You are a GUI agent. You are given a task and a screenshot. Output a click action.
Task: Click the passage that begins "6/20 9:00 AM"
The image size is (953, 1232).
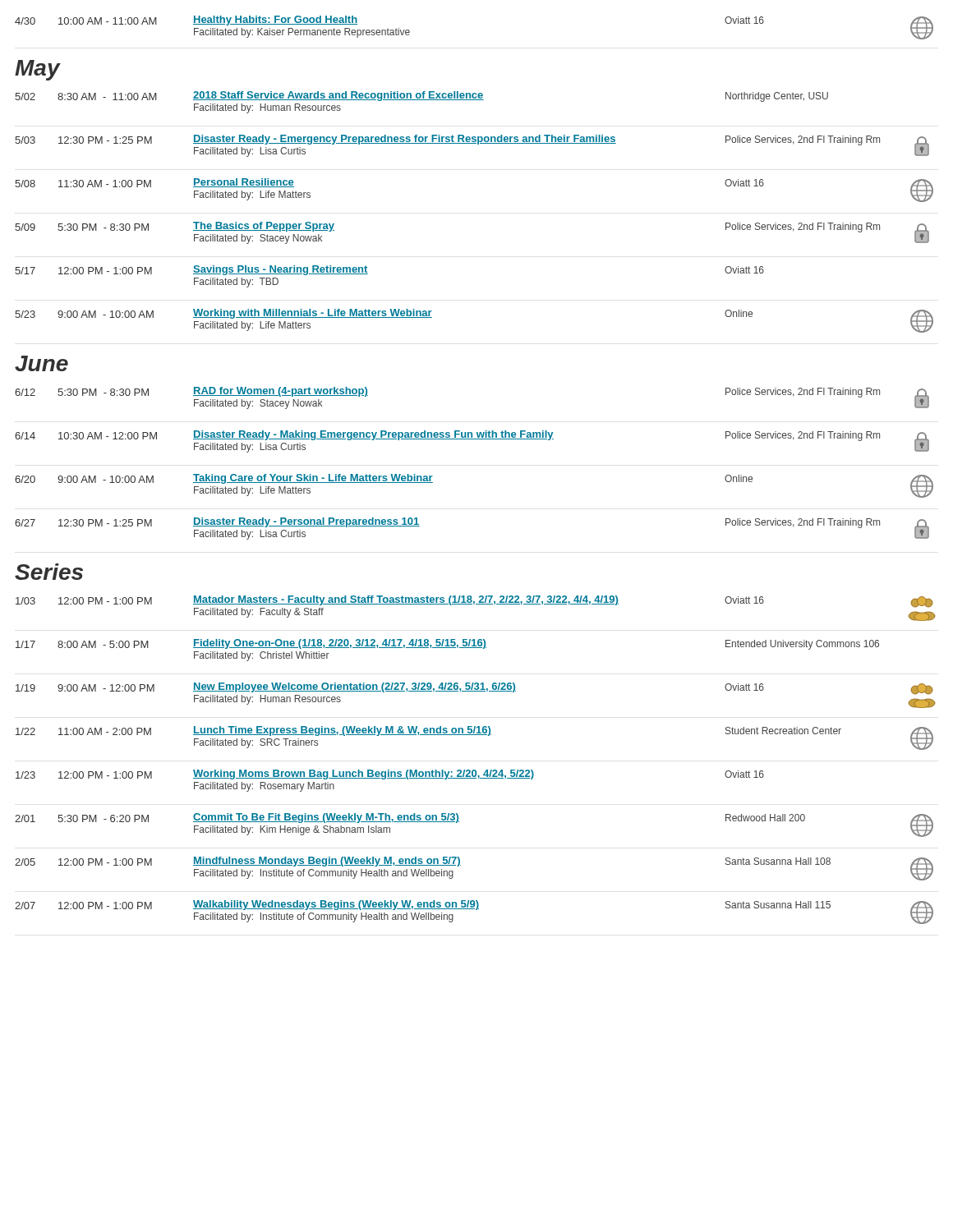[82, 483]
